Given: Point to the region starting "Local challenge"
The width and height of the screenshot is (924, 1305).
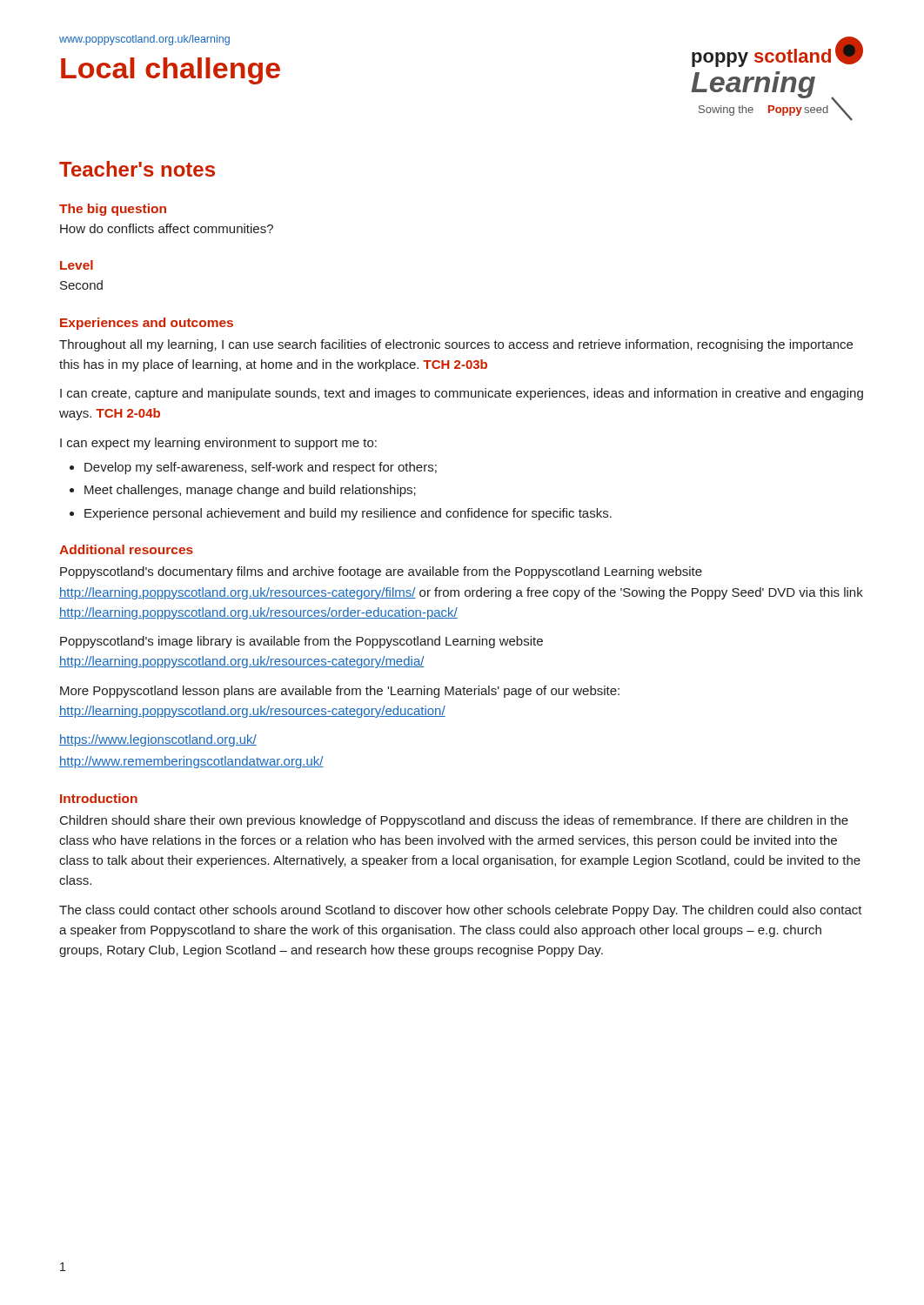Looking at the screenshot, I should 170,68.
